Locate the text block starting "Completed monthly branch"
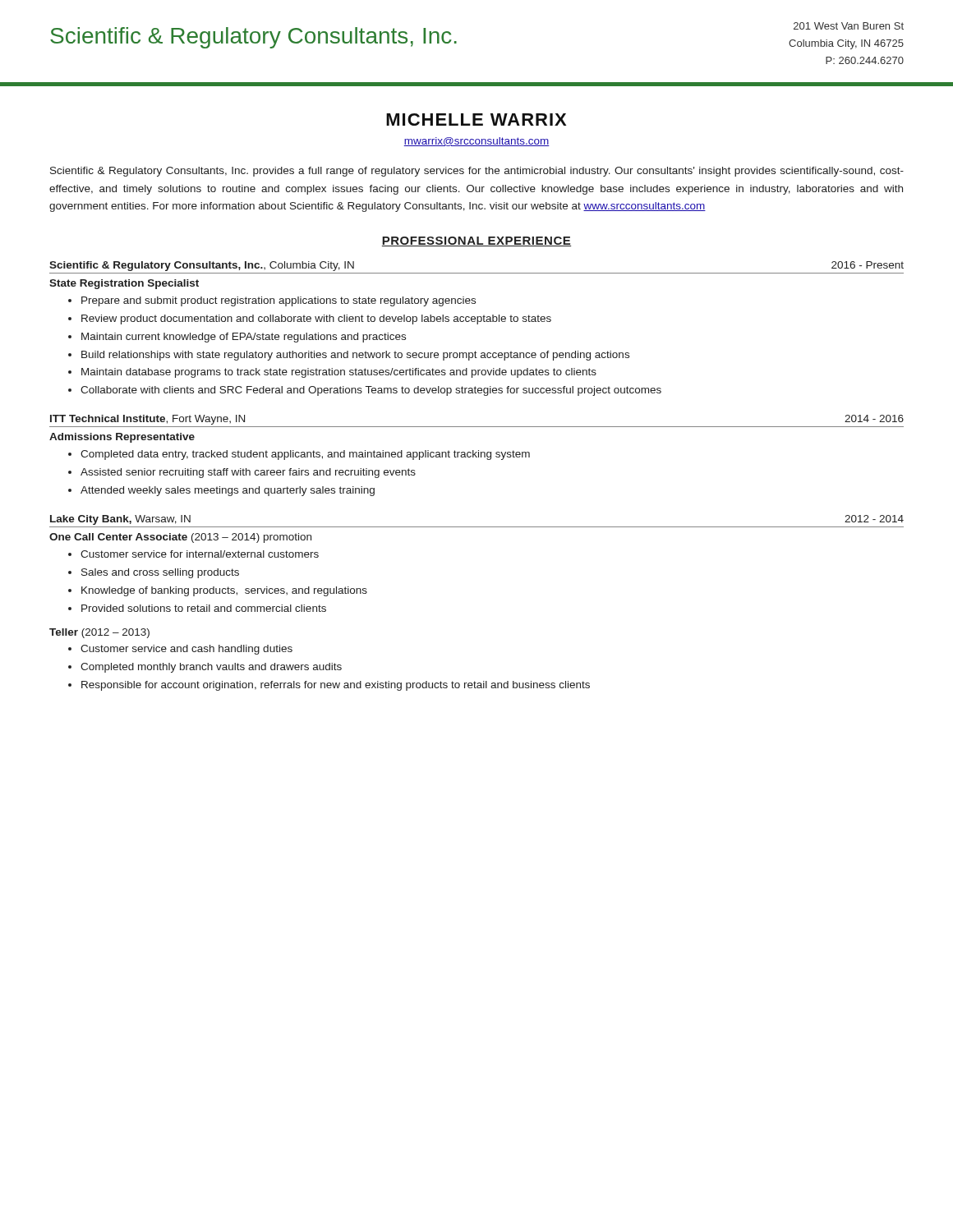The width and height of the screenshot is (953, 1232). [211, 666]
